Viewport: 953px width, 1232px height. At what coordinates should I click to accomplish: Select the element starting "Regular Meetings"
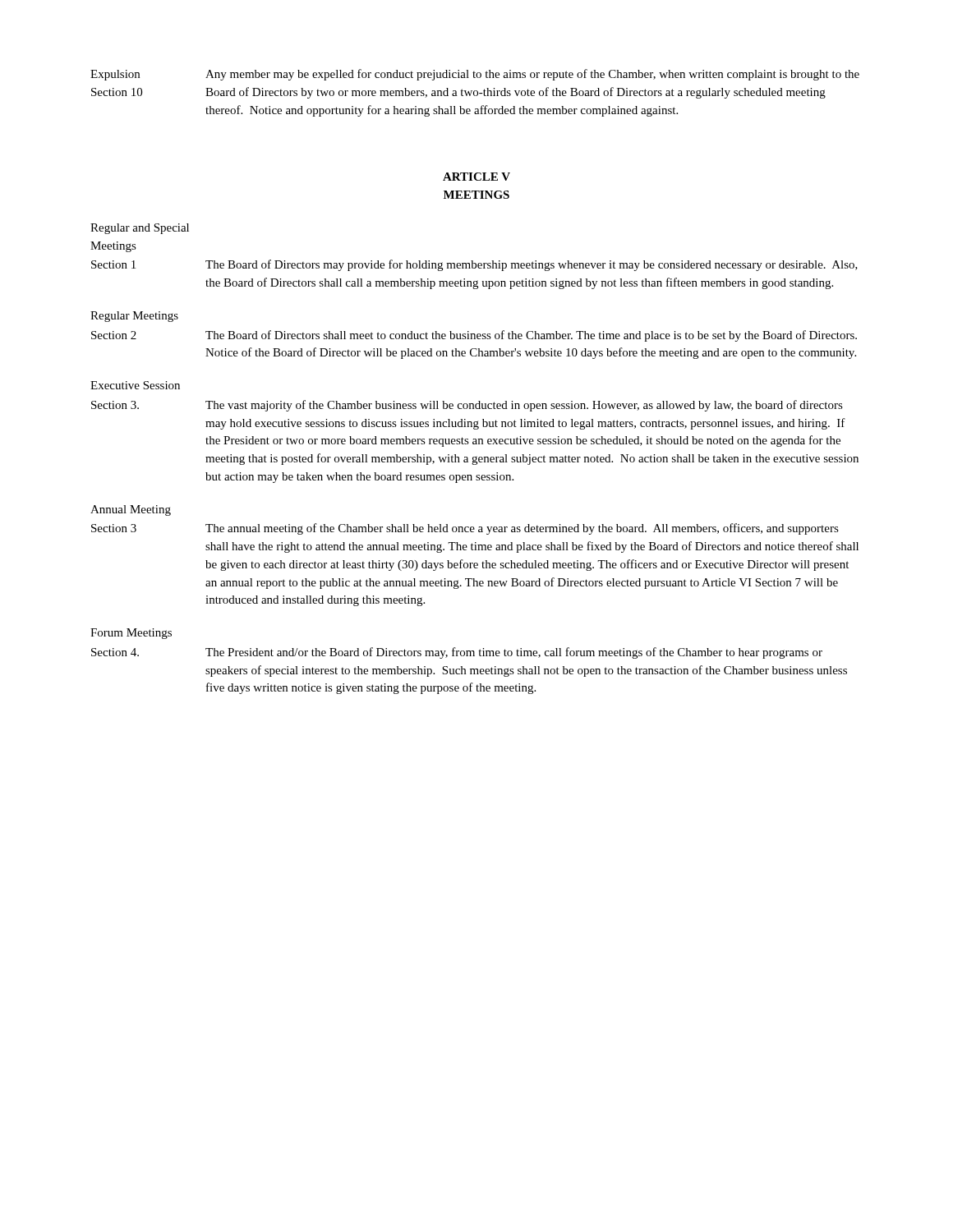click(134, 316)
